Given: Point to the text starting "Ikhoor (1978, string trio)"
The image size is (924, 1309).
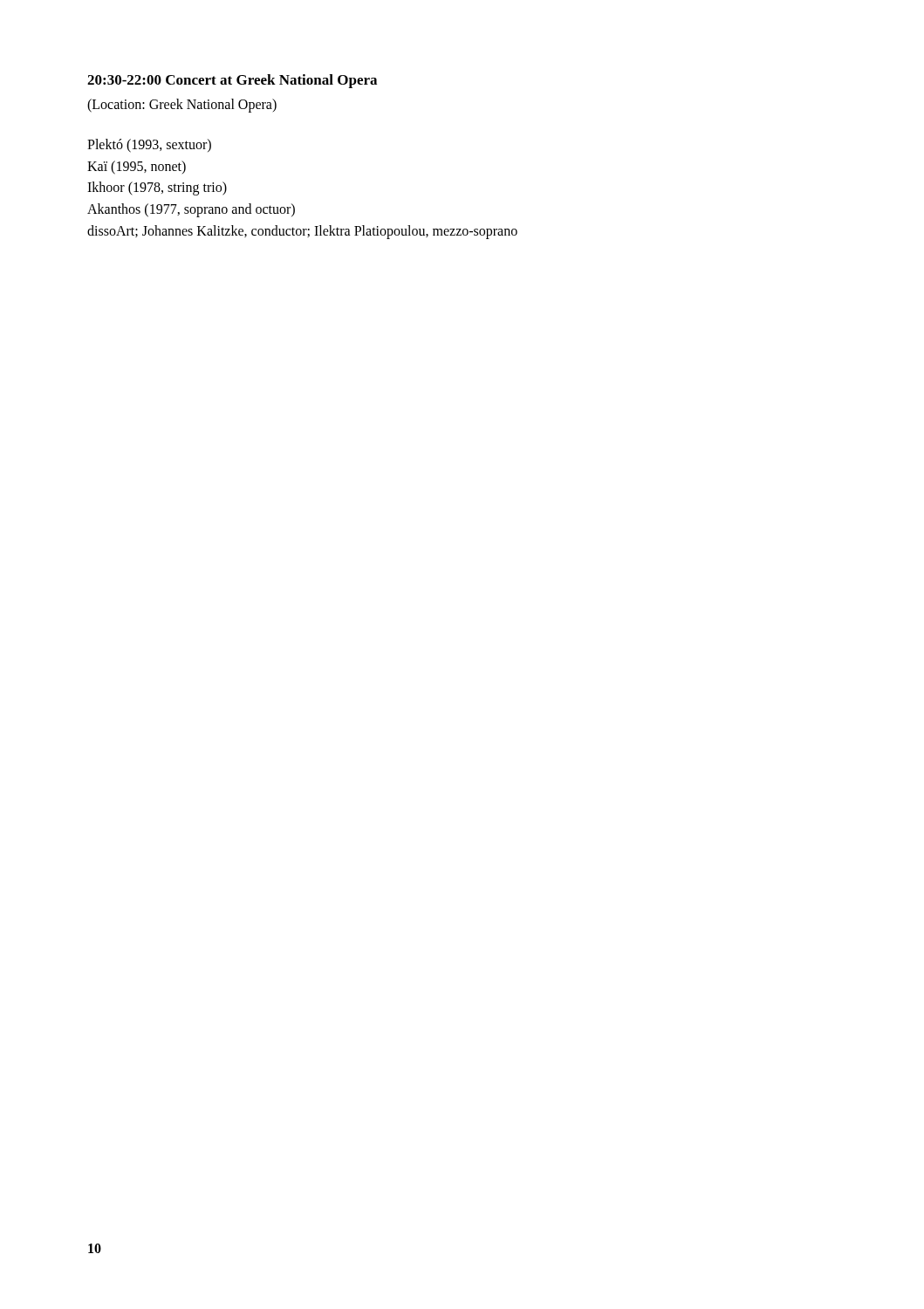Looking at the screenshot, I should [157, 188].
